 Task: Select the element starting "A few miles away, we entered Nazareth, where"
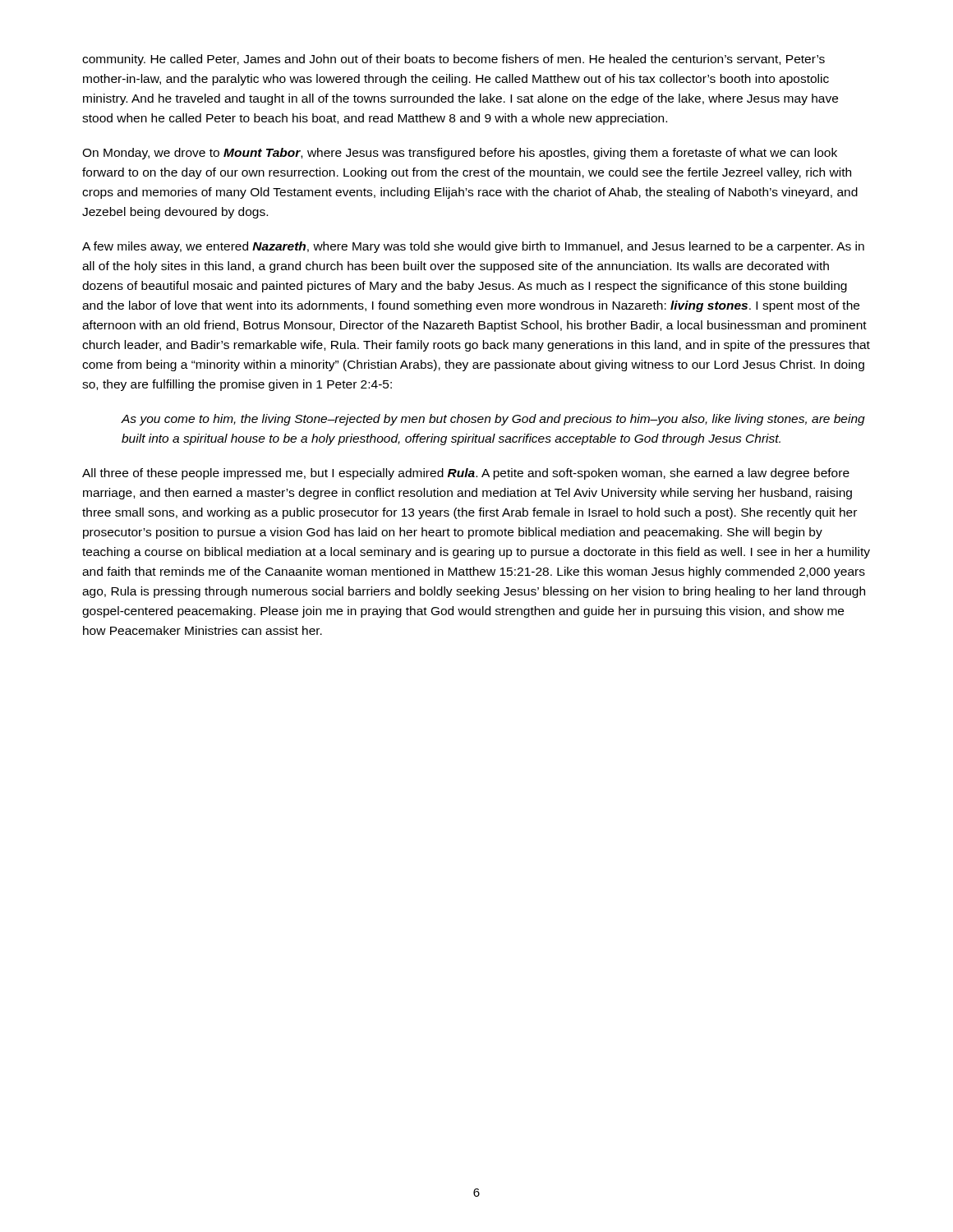476,315
